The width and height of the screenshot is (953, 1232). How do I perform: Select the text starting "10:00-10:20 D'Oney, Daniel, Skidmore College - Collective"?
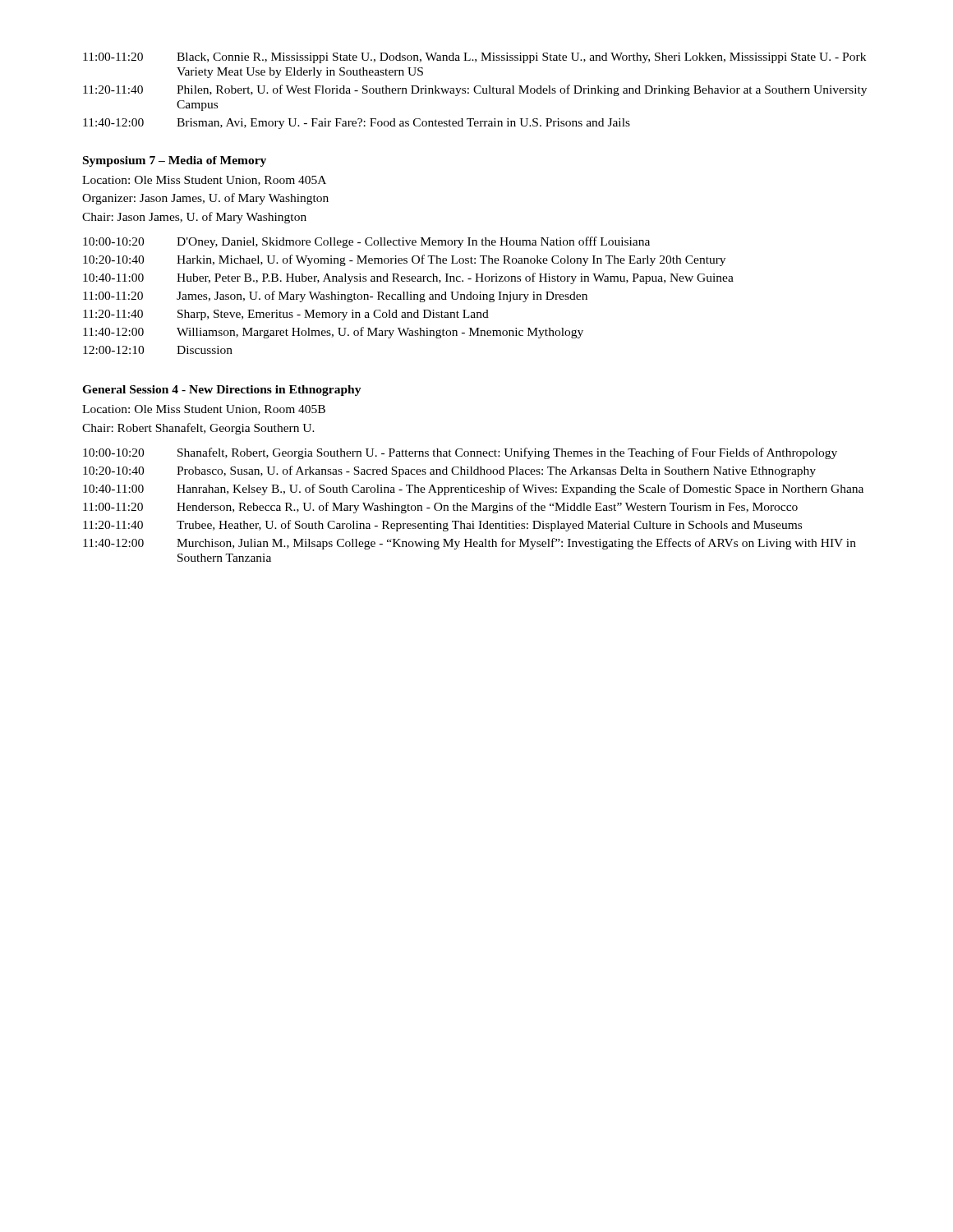point(476,242)
